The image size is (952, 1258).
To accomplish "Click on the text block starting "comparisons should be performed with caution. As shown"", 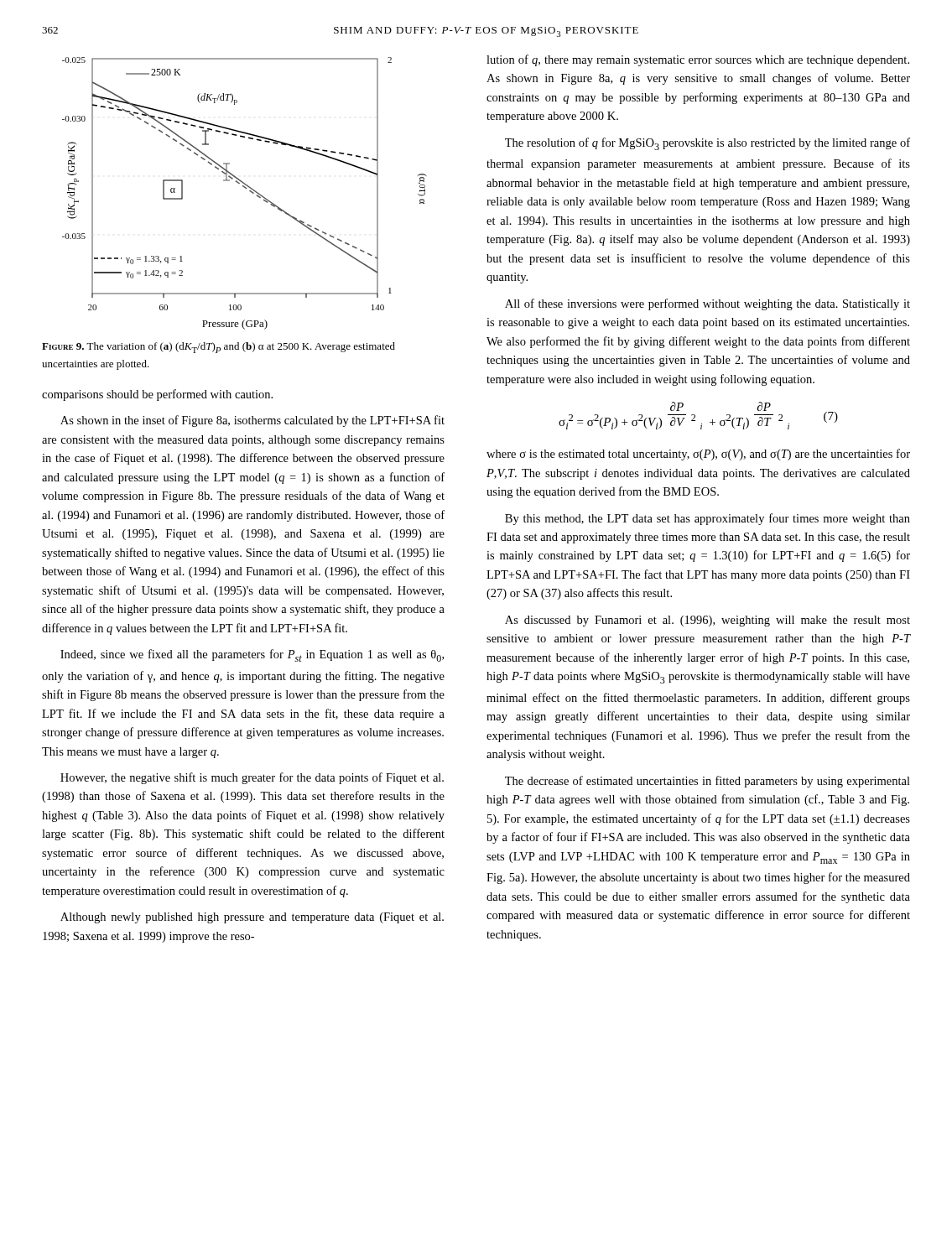I will tap(243, 665).
